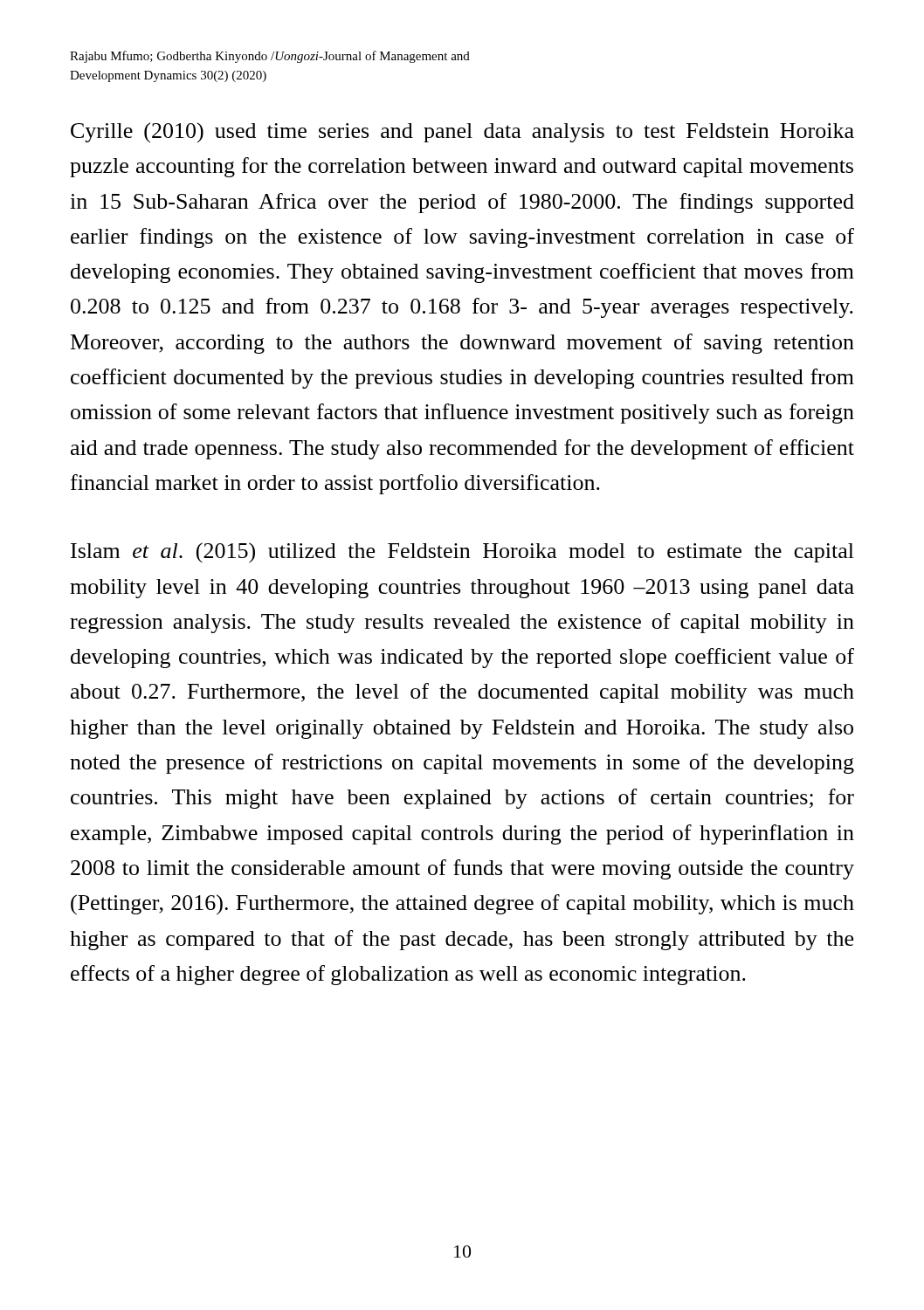Click on the element starting "Cyrille (2010) used time series and"
Screen dimensions: 1310x924
click(x=462, y=307)
